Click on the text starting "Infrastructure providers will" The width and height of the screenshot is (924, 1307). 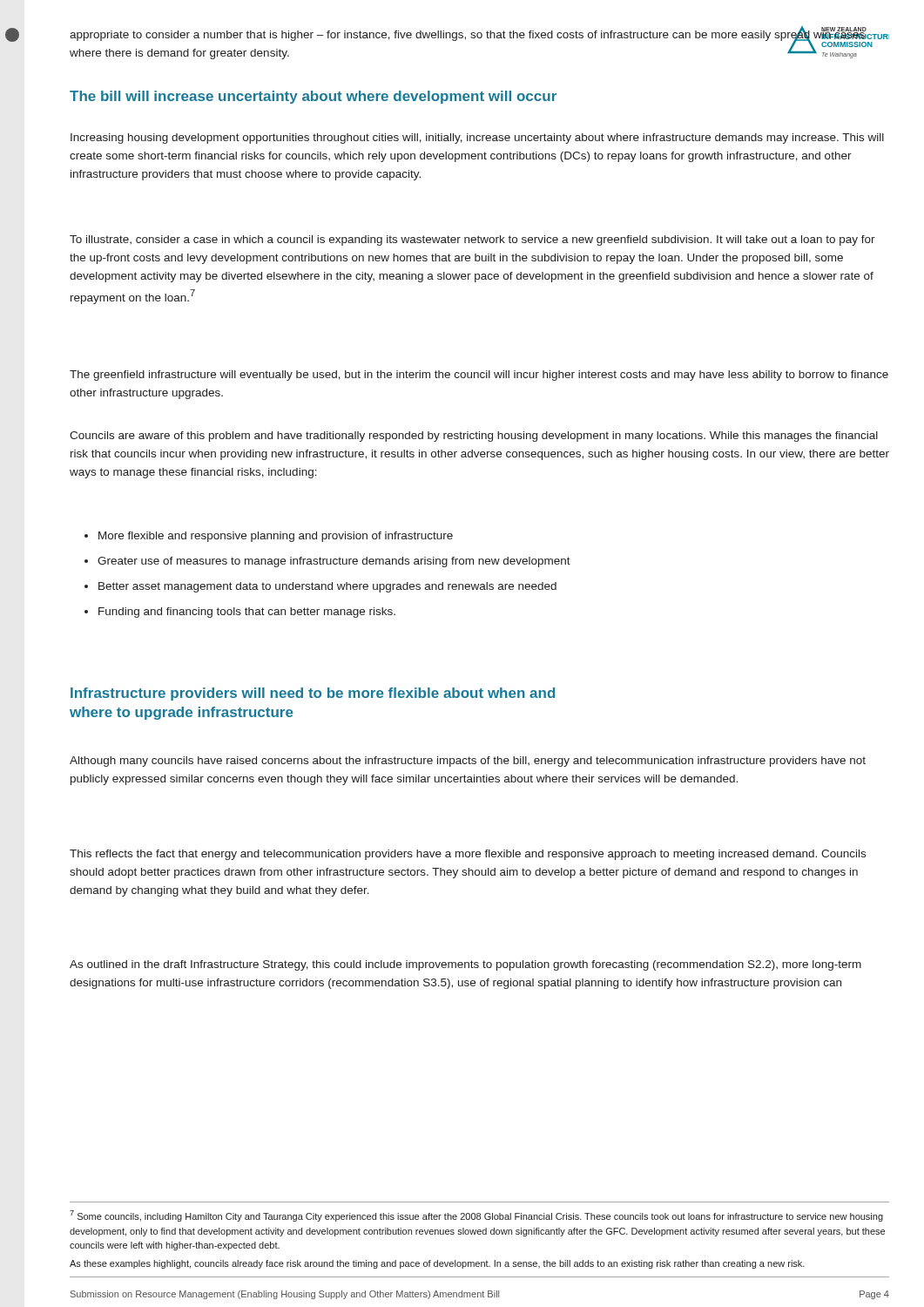click(x=479, y=703)
